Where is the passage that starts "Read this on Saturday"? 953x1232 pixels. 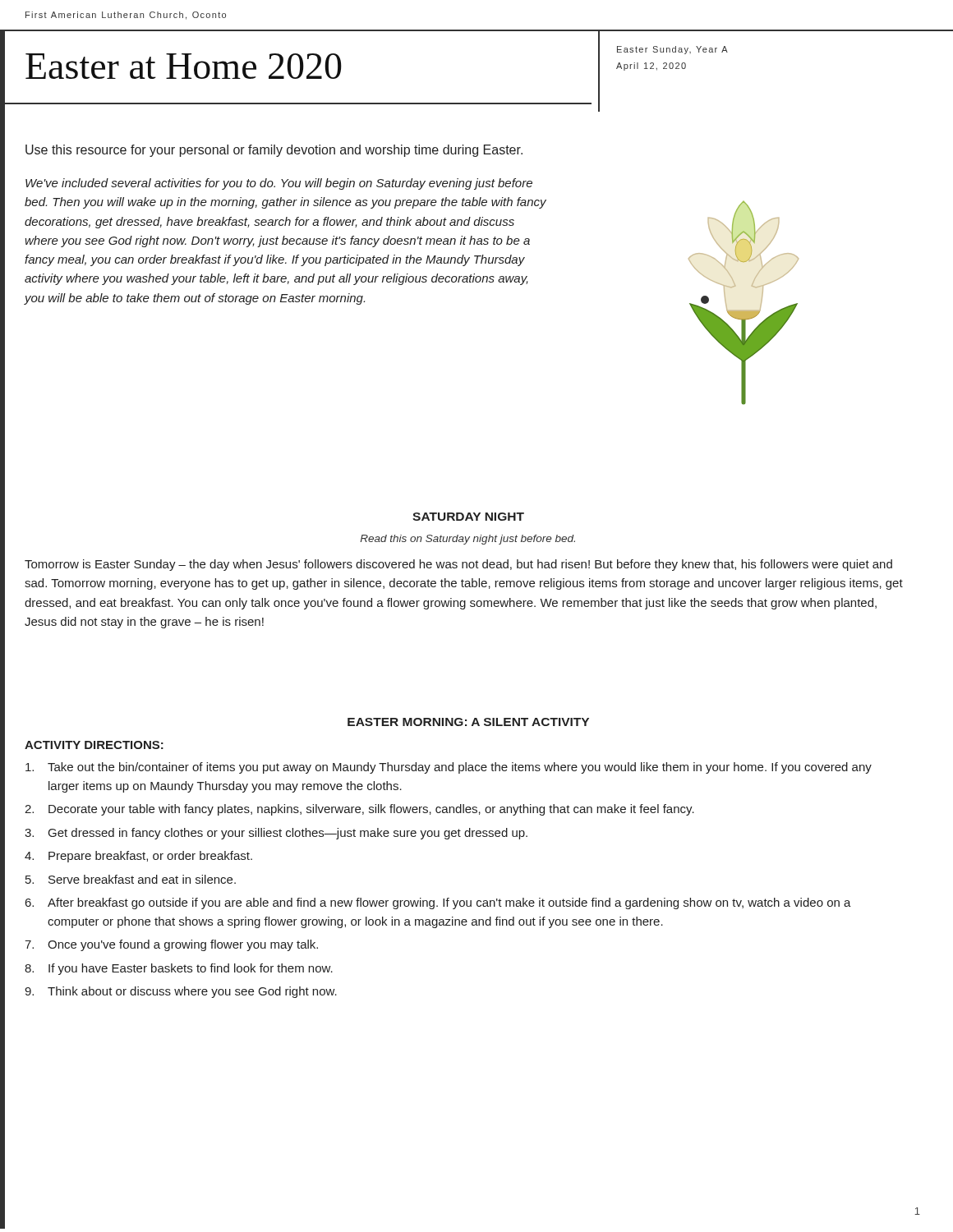point(468,538)
